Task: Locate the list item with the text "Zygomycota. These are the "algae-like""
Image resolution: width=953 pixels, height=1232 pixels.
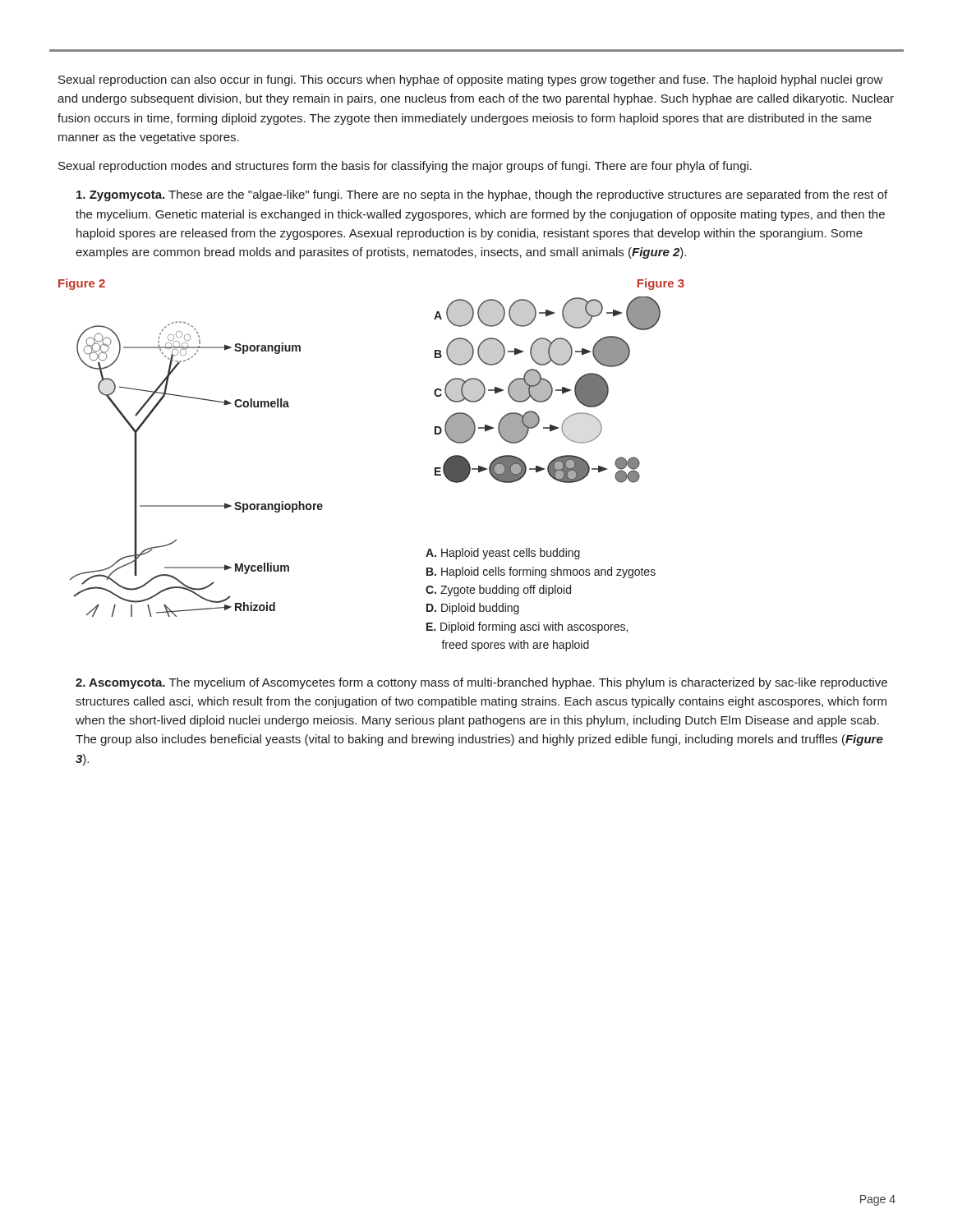Action: point(482,223)
